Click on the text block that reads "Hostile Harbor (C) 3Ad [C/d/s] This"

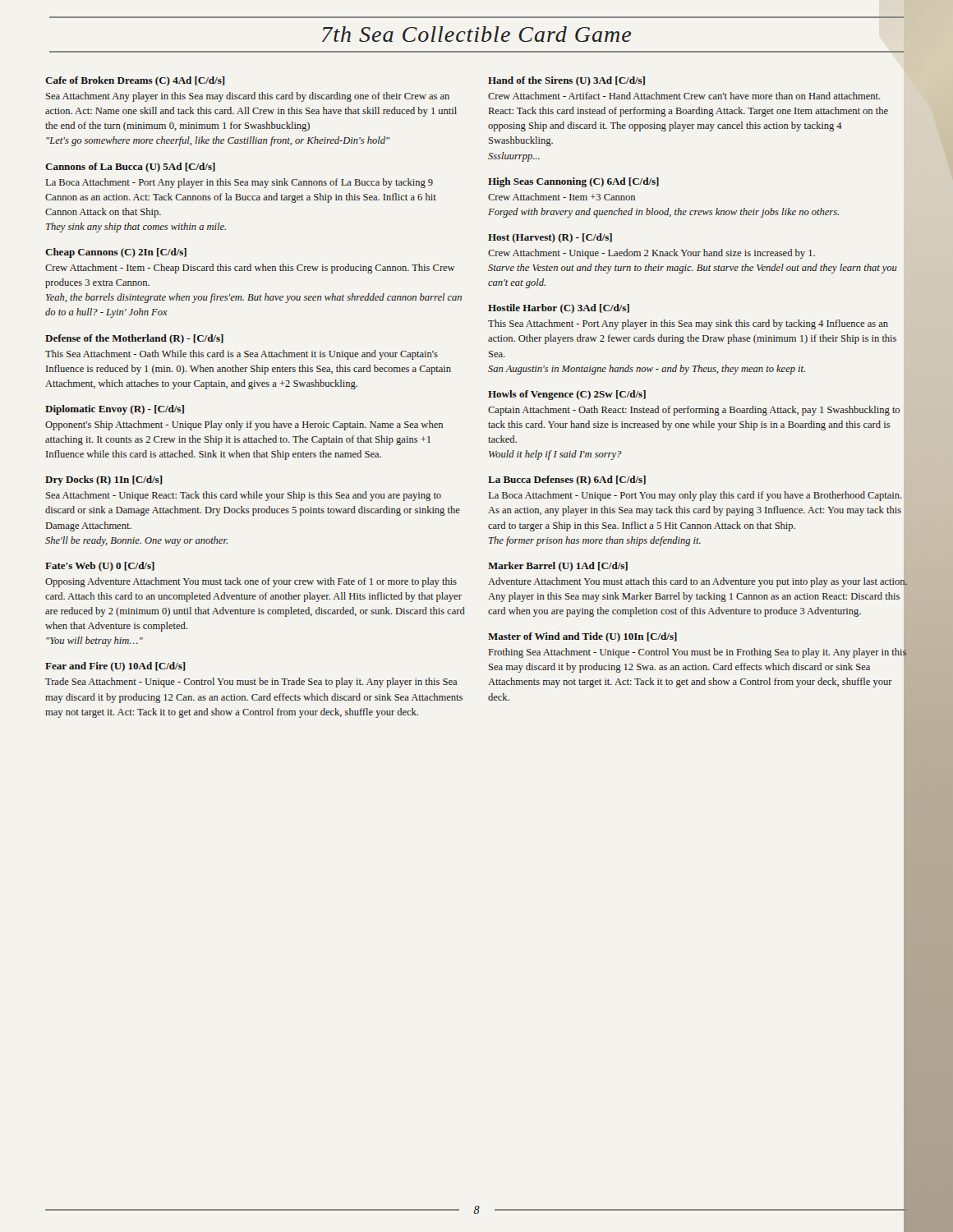[698, 339]
